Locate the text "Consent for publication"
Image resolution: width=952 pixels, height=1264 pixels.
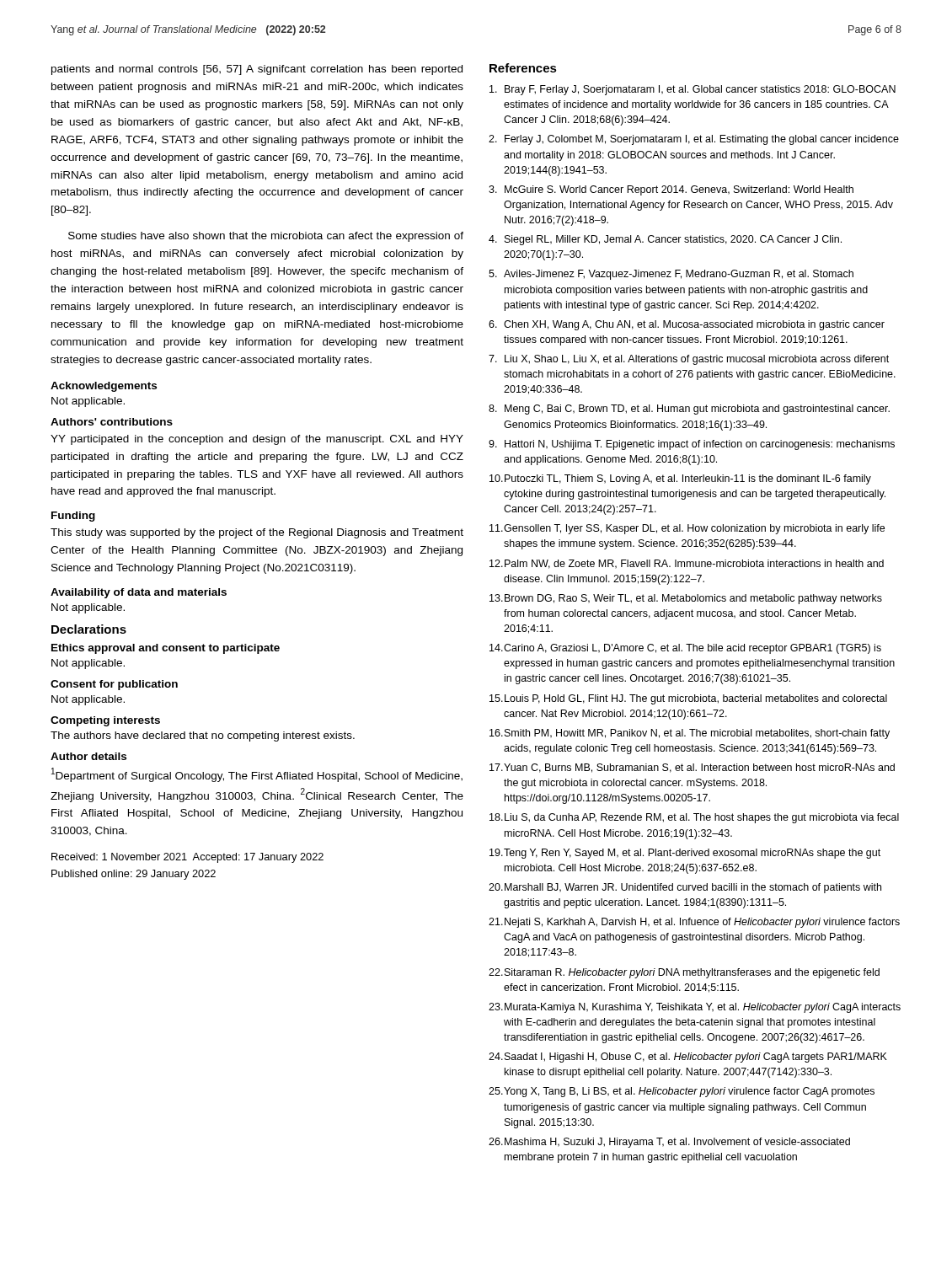coord(114,684)
